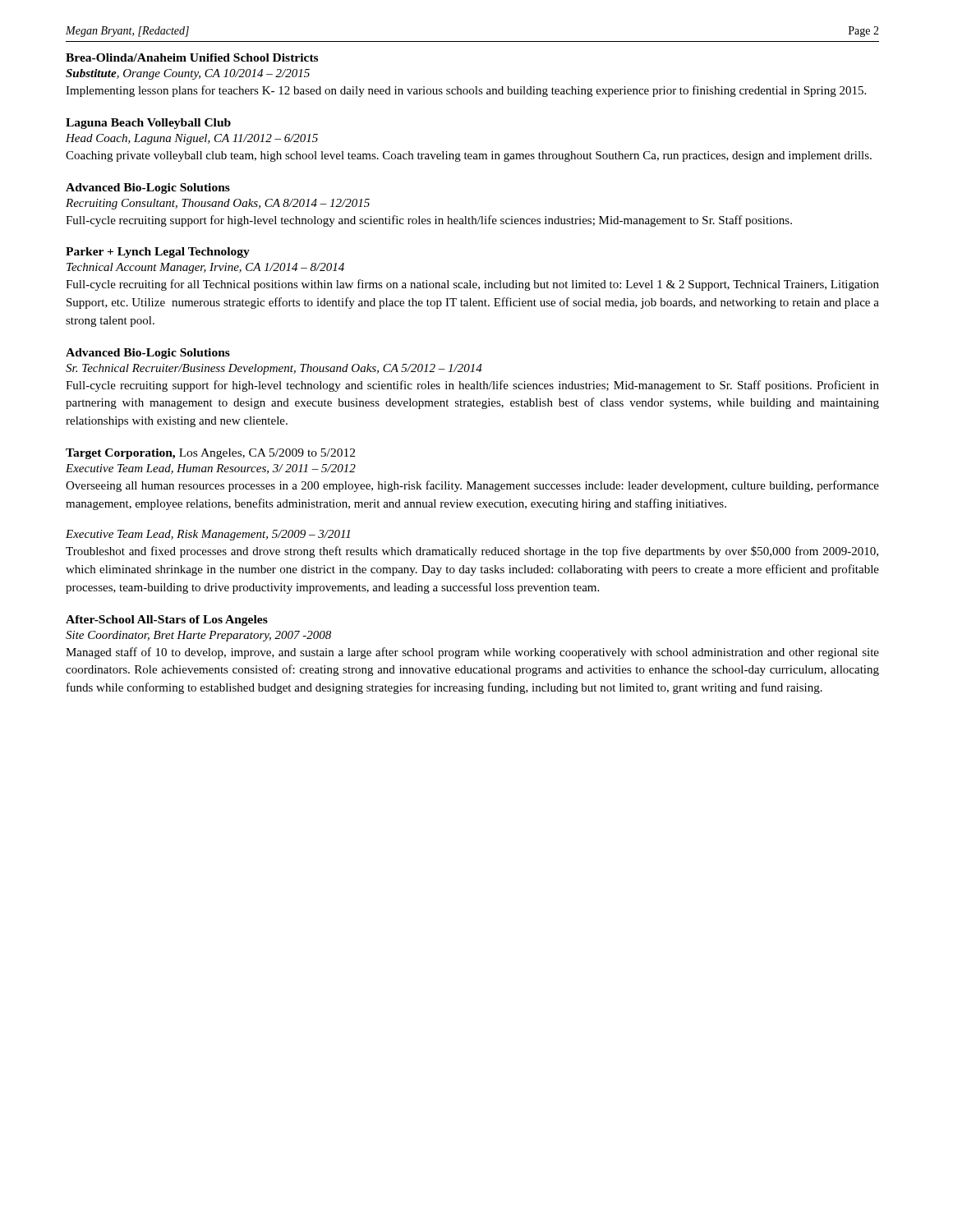Image resolution: width=953 pixels, height=1232 pixels.
Task: Locate the text block containing "Sr. Technical Recruiter/Business Development, Thousand Oaks, CA"
Action: tap(472, 396)
